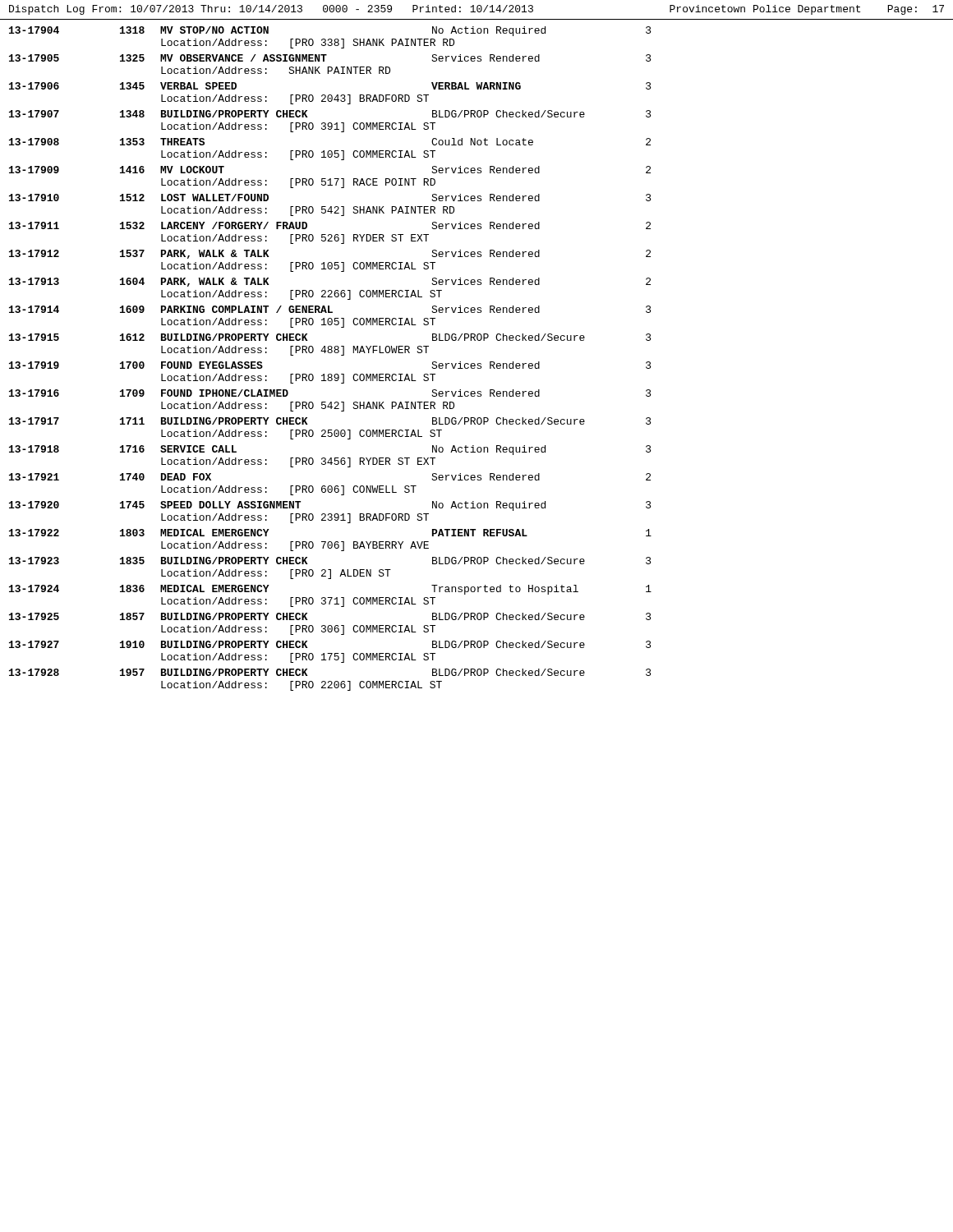Click on the region starting "13-17915 1612 BUILDING/PROPERTY CHECK BLDG/PROP Checked/Secure"
Screen dimensions: 1232x953
pos(476,344)
